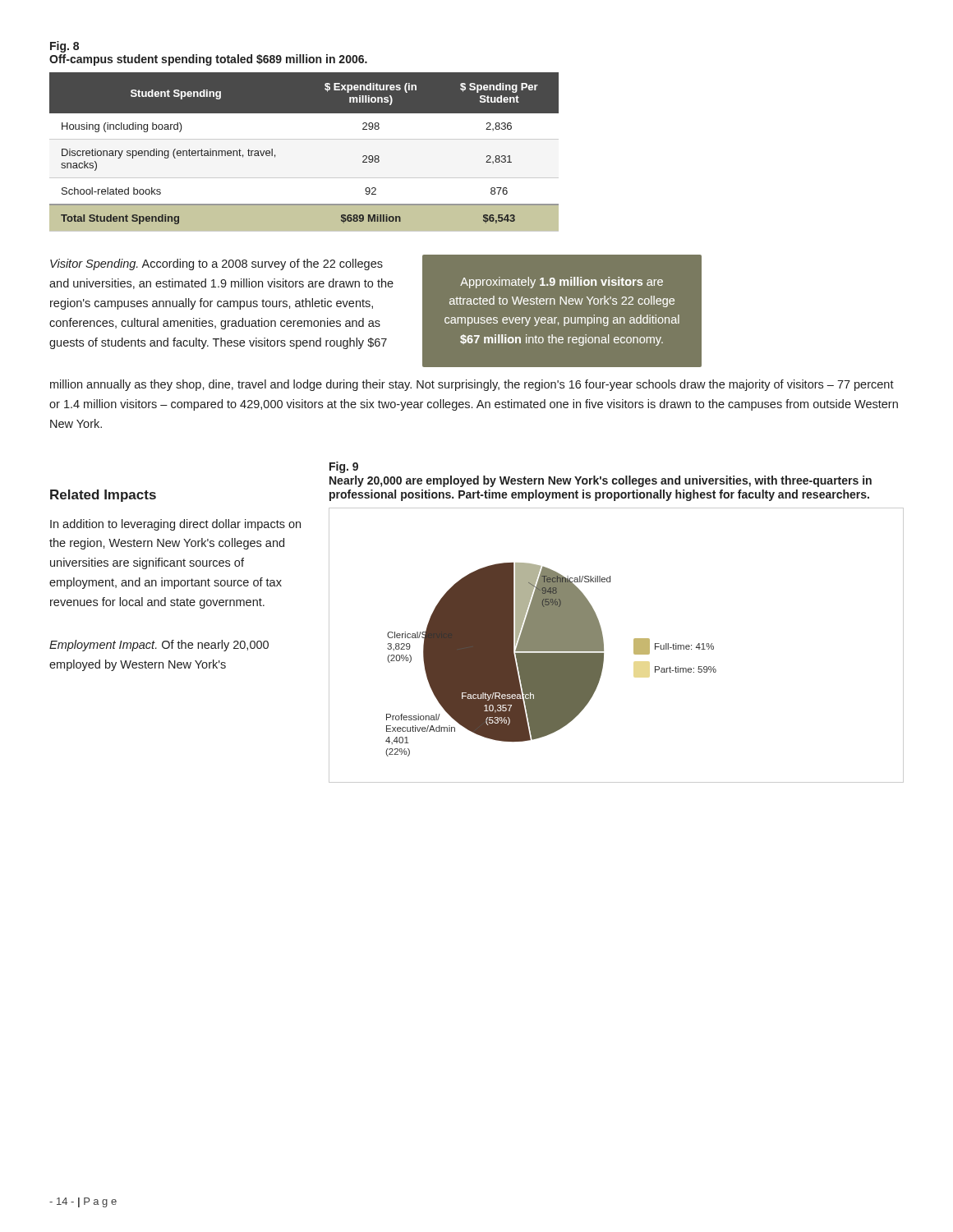Click the section header

(x=103, y=494)
